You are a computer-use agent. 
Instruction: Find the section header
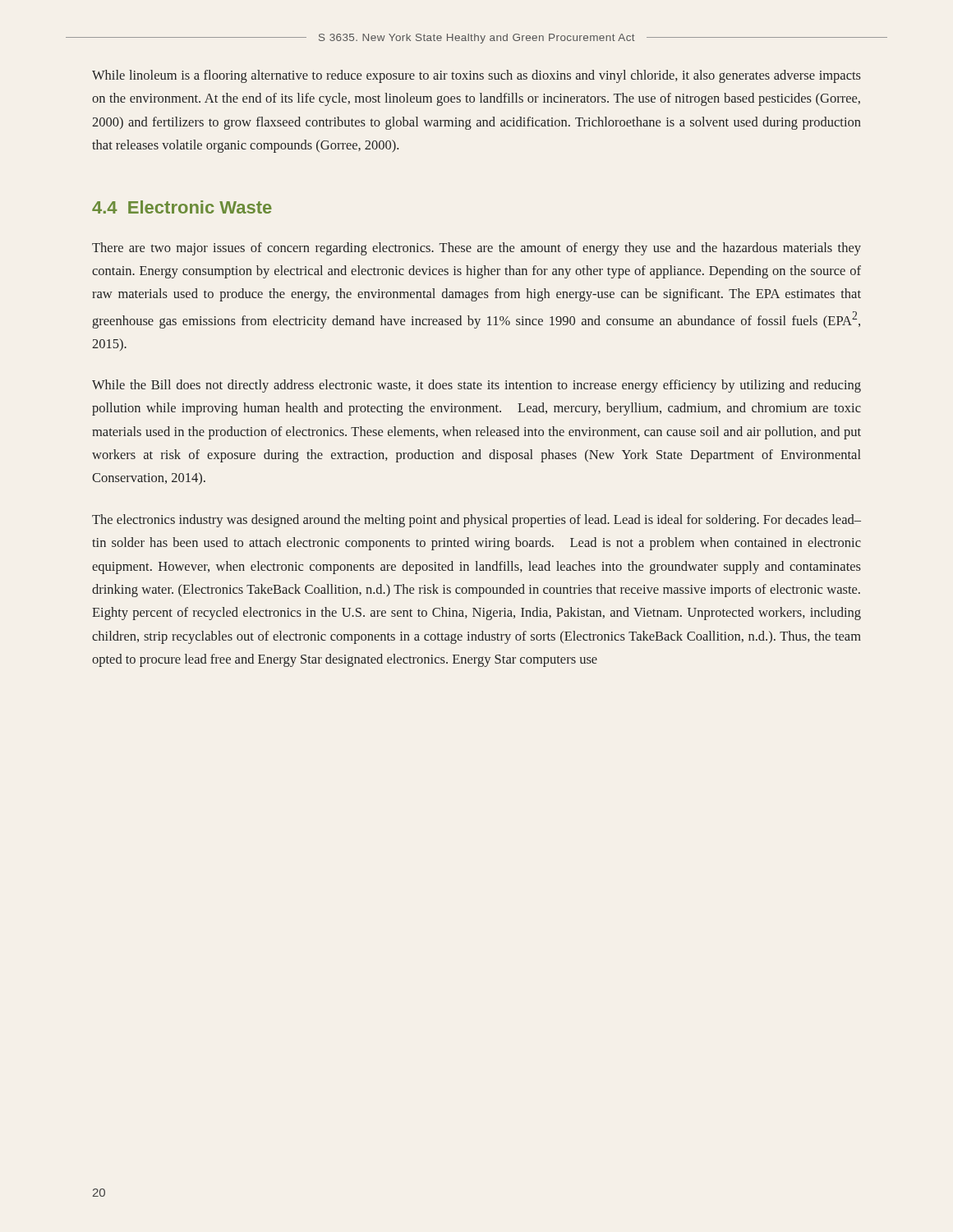(182, 207)
